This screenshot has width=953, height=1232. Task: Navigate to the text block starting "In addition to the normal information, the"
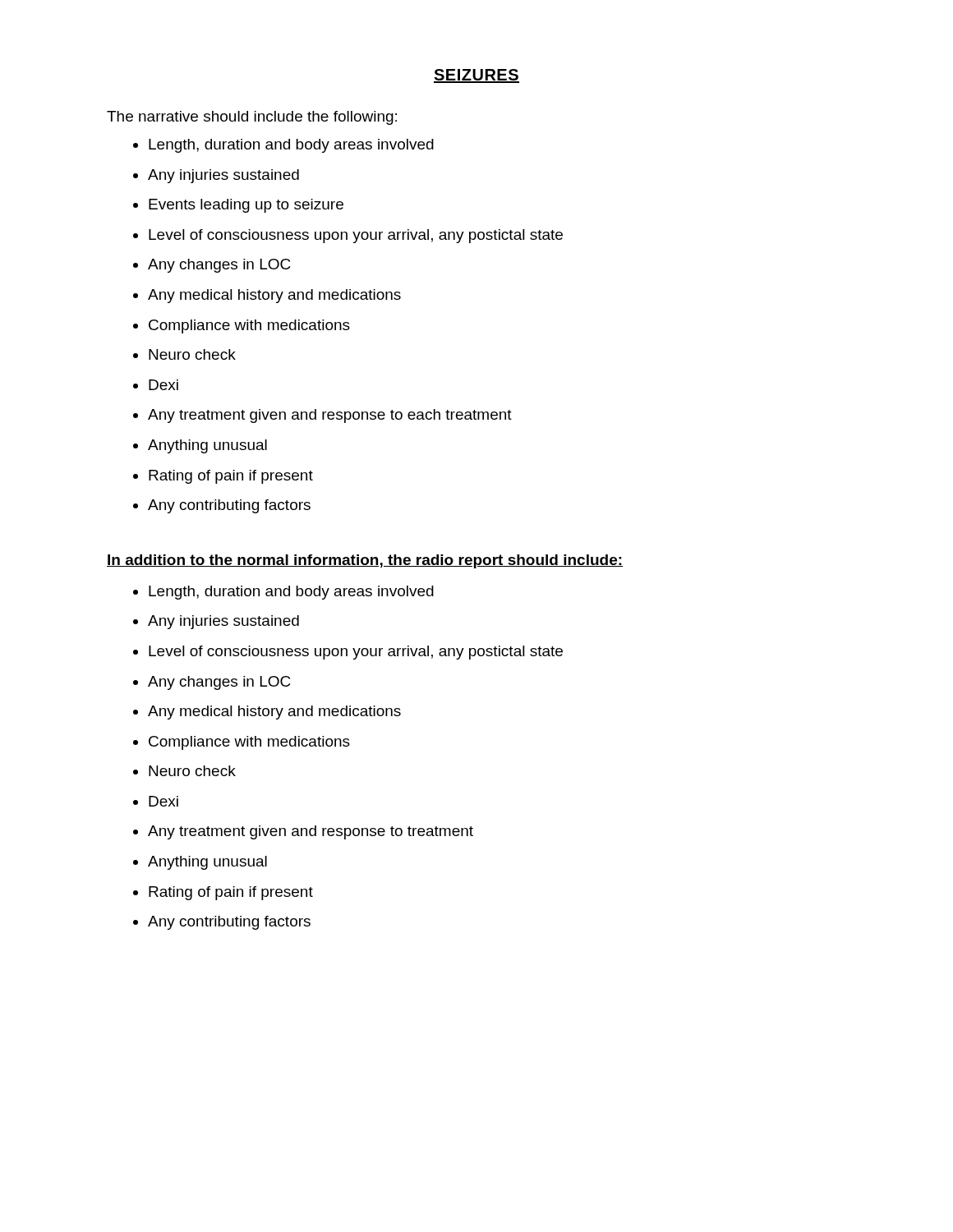[x=365, y=560]
